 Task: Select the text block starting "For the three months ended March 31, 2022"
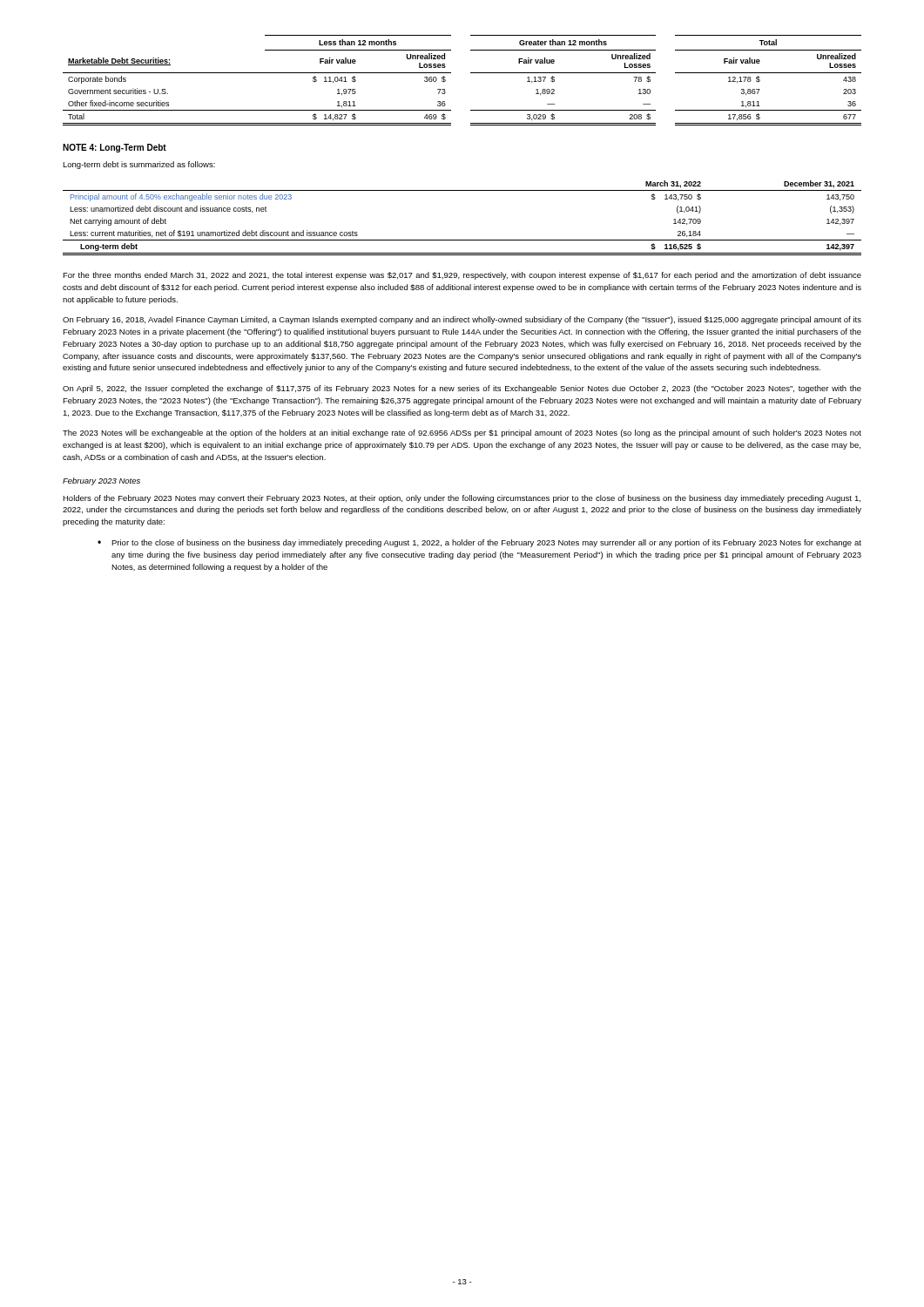tap(462, 287)
